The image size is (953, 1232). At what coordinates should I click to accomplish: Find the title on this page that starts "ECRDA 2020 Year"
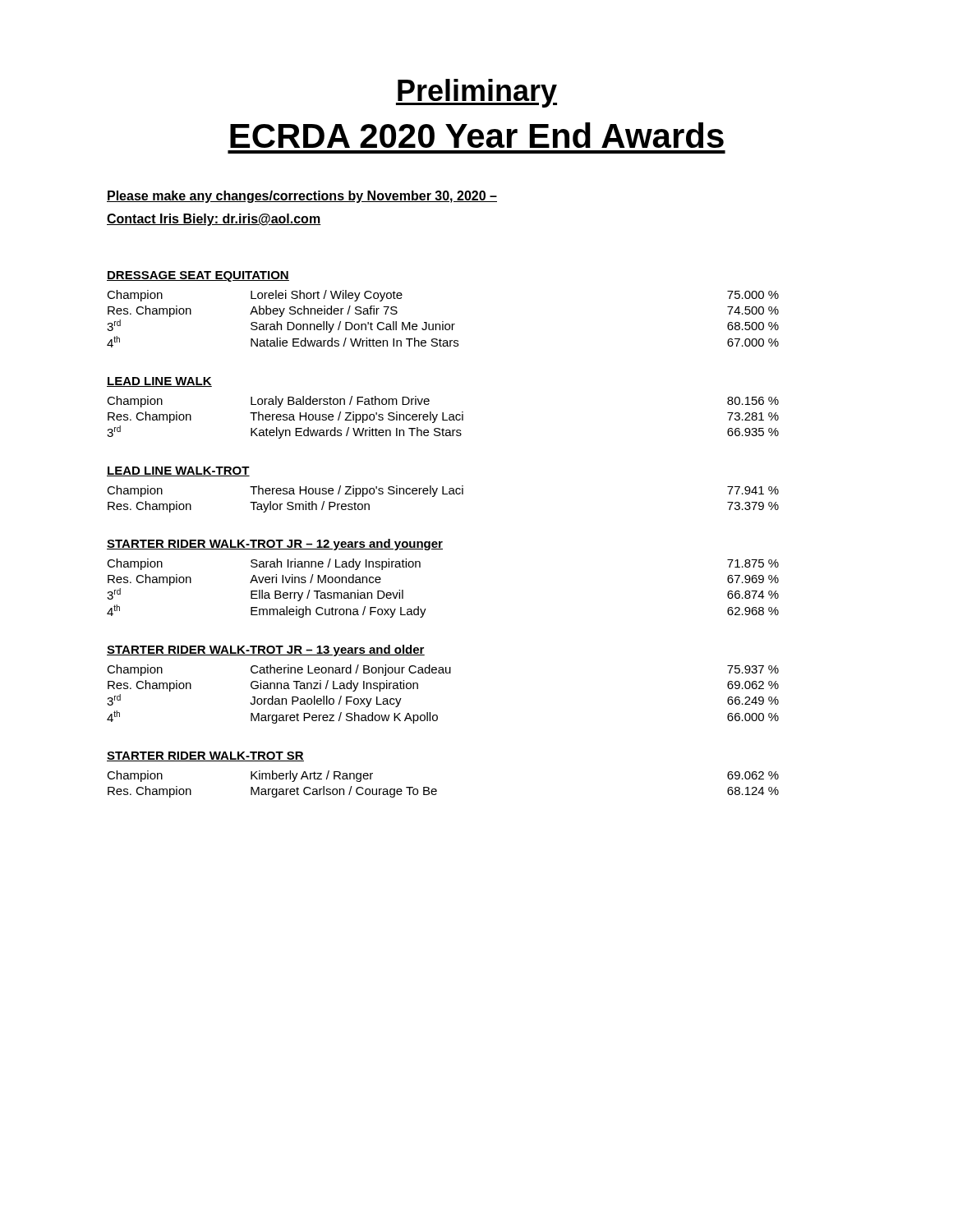pos(476,136)
